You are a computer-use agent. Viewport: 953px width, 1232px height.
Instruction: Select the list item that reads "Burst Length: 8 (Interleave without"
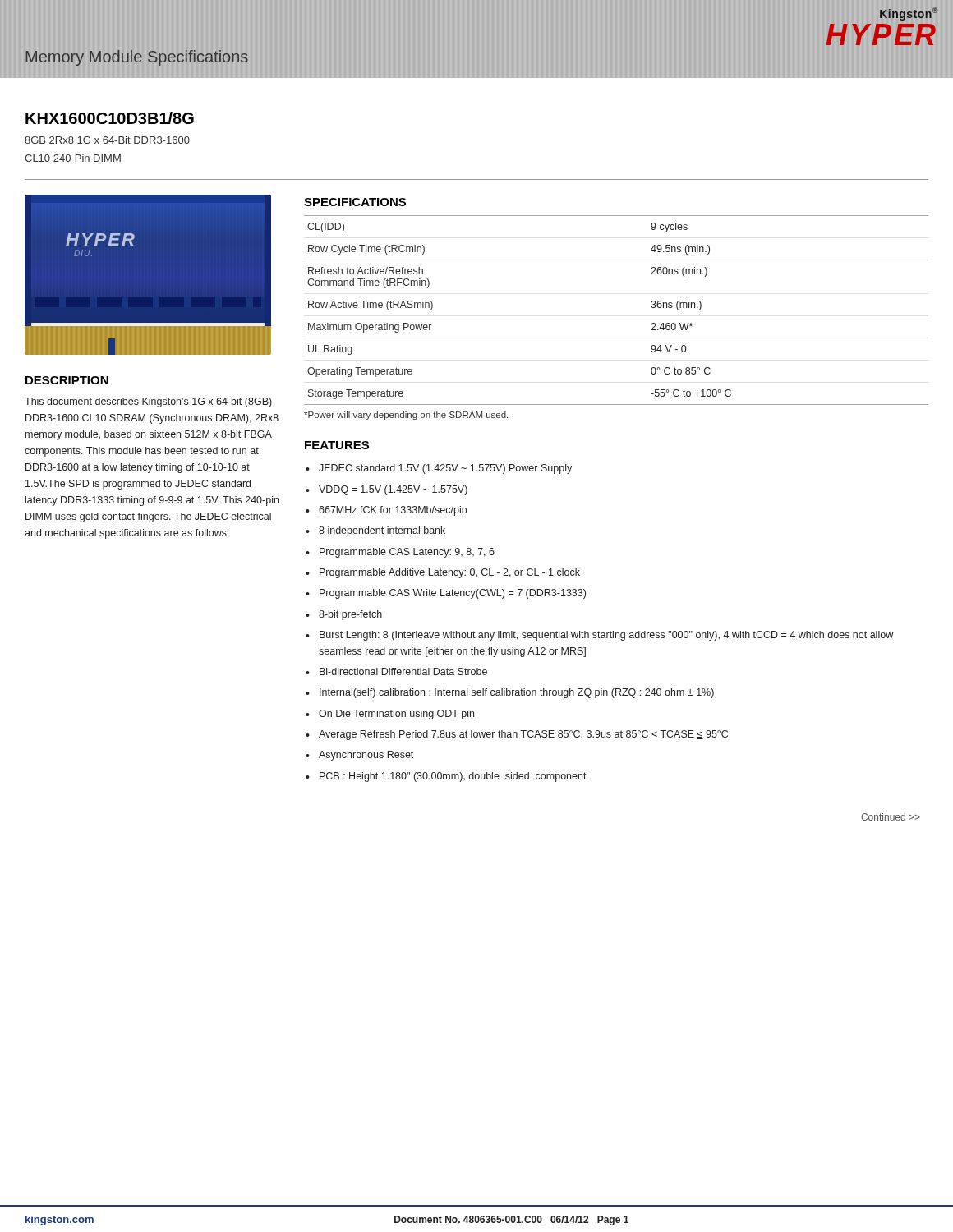[x=606, y=643]
